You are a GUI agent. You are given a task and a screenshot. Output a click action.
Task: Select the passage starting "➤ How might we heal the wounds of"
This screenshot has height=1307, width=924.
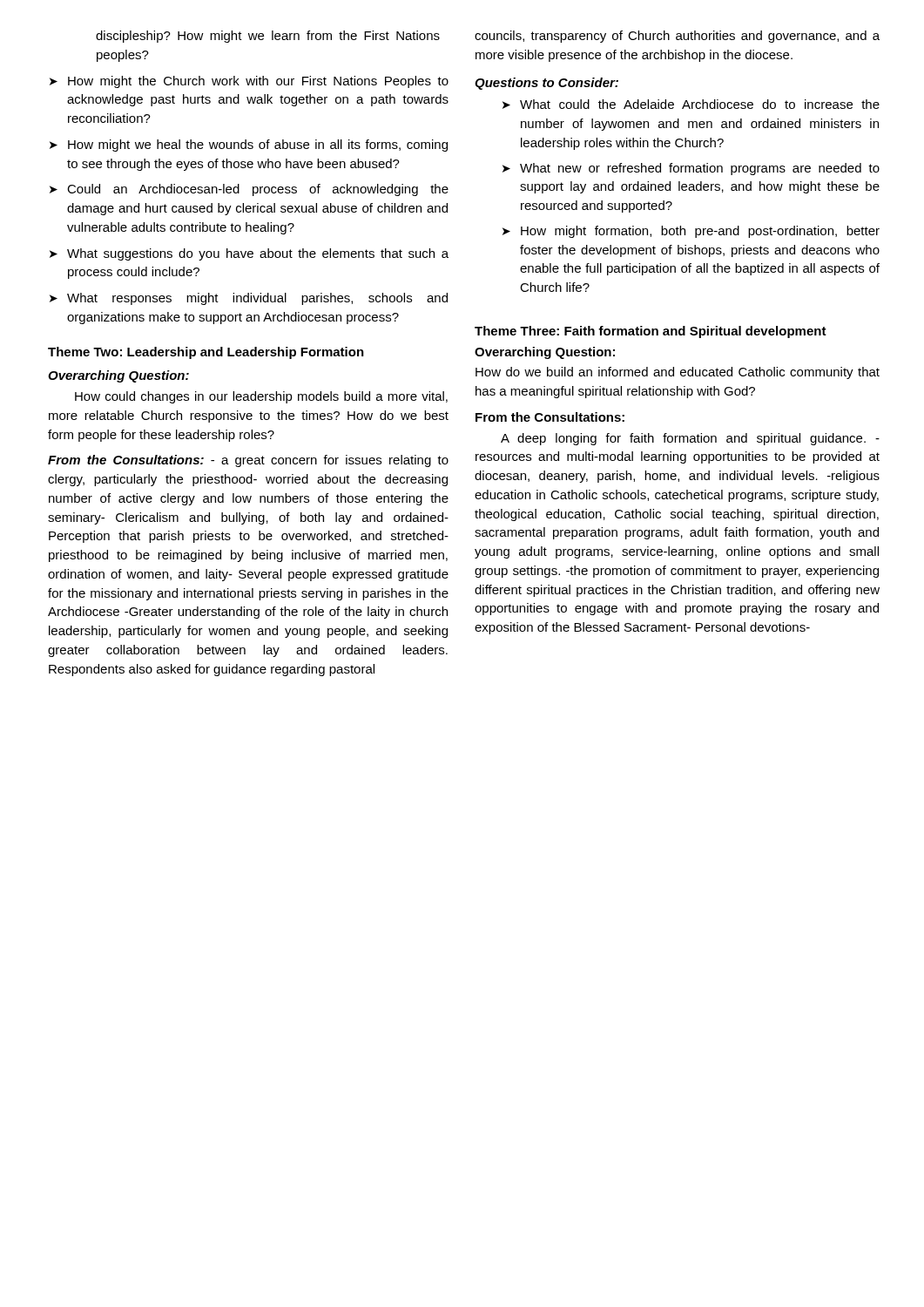pos(248,154)
